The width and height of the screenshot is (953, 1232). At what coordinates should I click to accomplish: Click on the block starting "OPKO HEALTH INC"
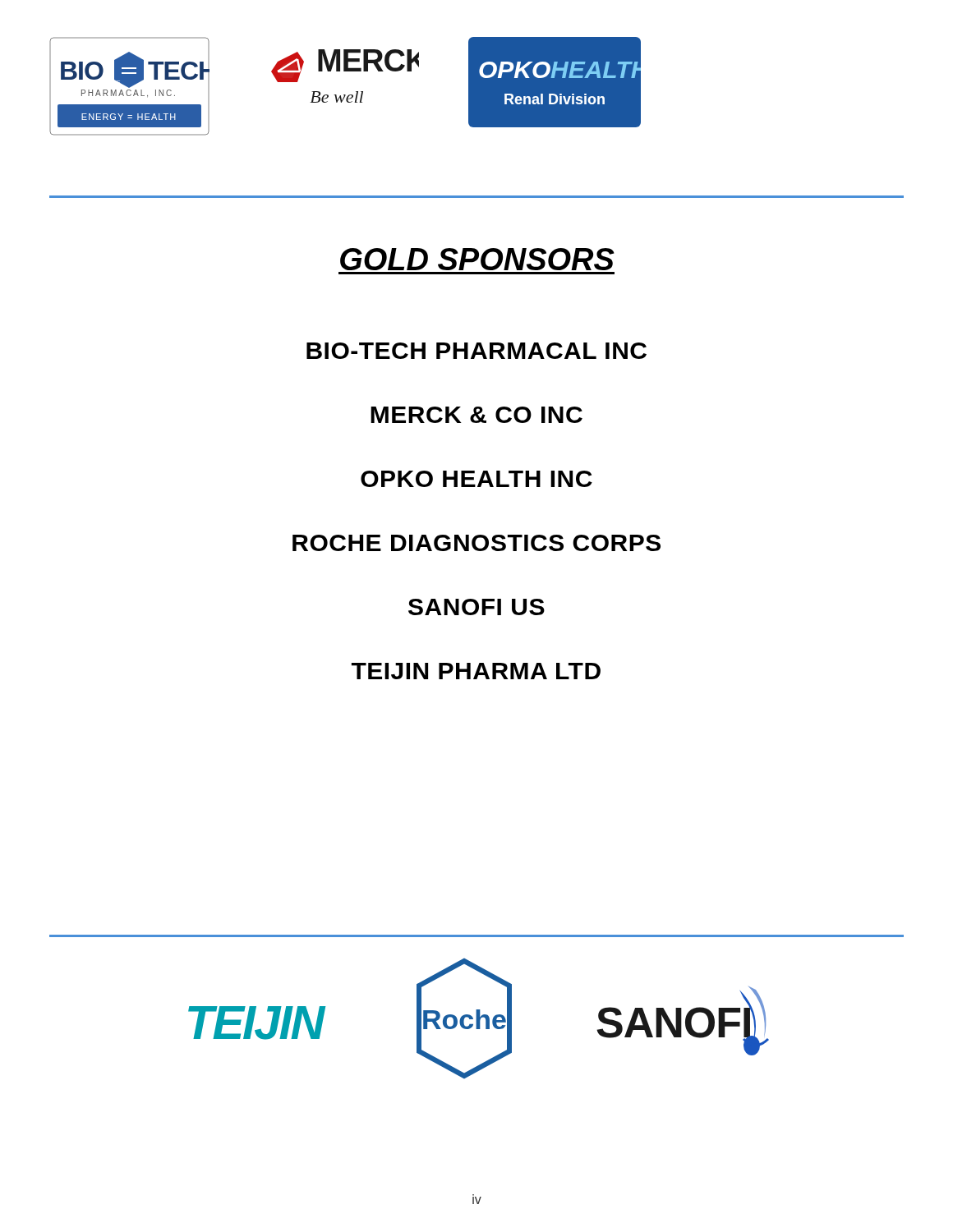476,478
